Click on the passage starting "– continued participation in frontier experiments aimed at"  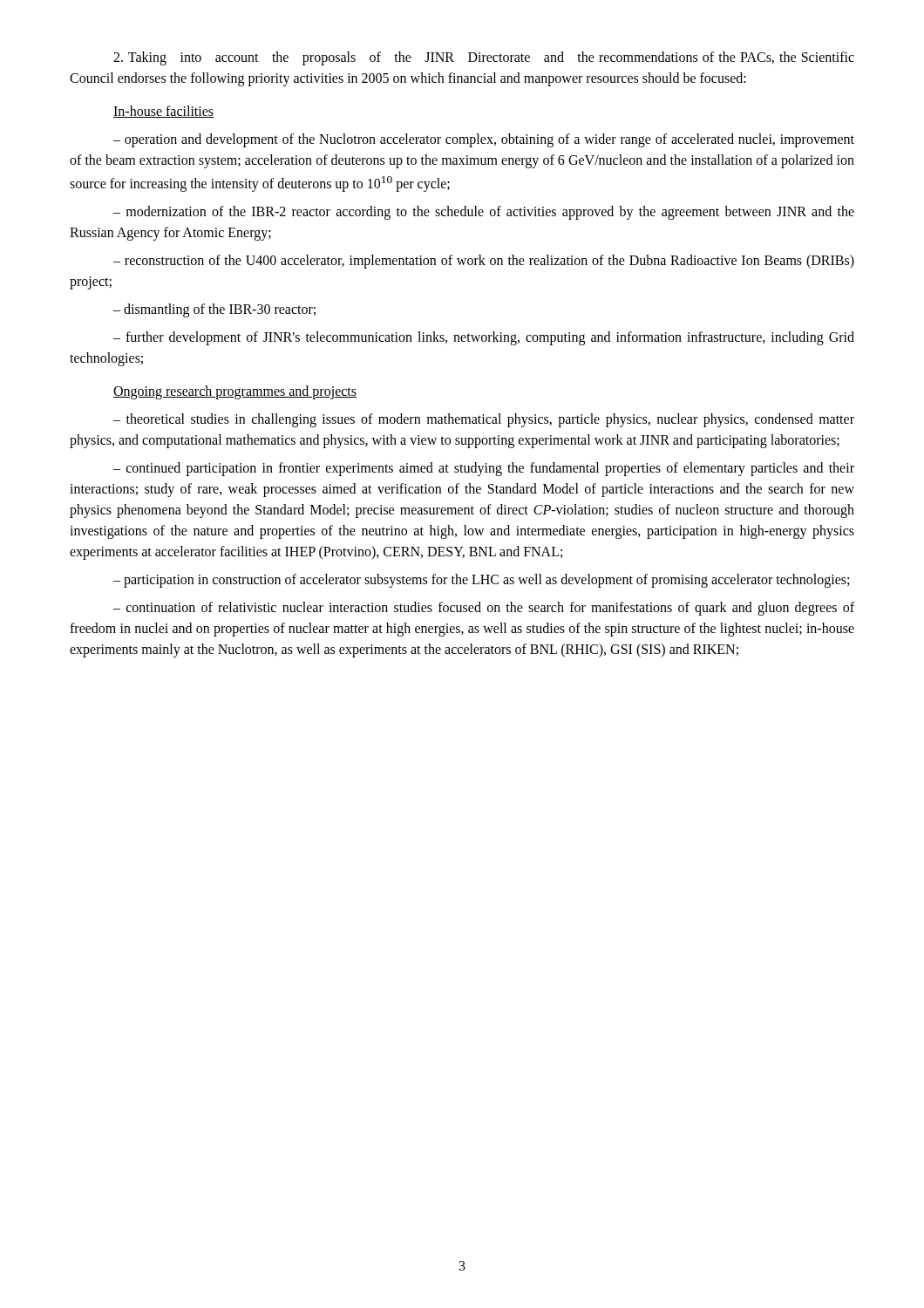[462, 510]
